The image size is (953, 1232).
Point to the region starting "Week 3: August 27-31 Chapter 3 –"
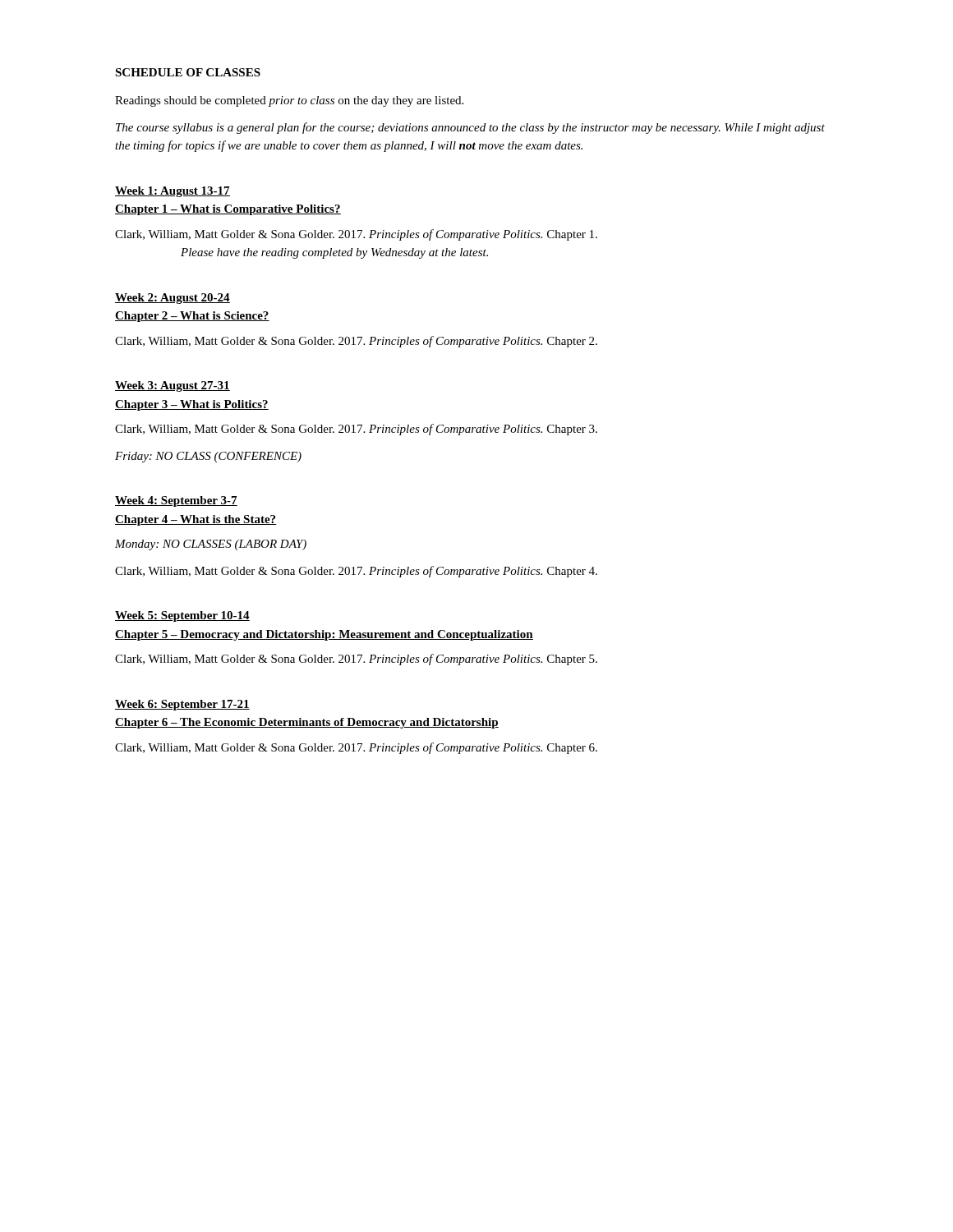coord(173,386)
